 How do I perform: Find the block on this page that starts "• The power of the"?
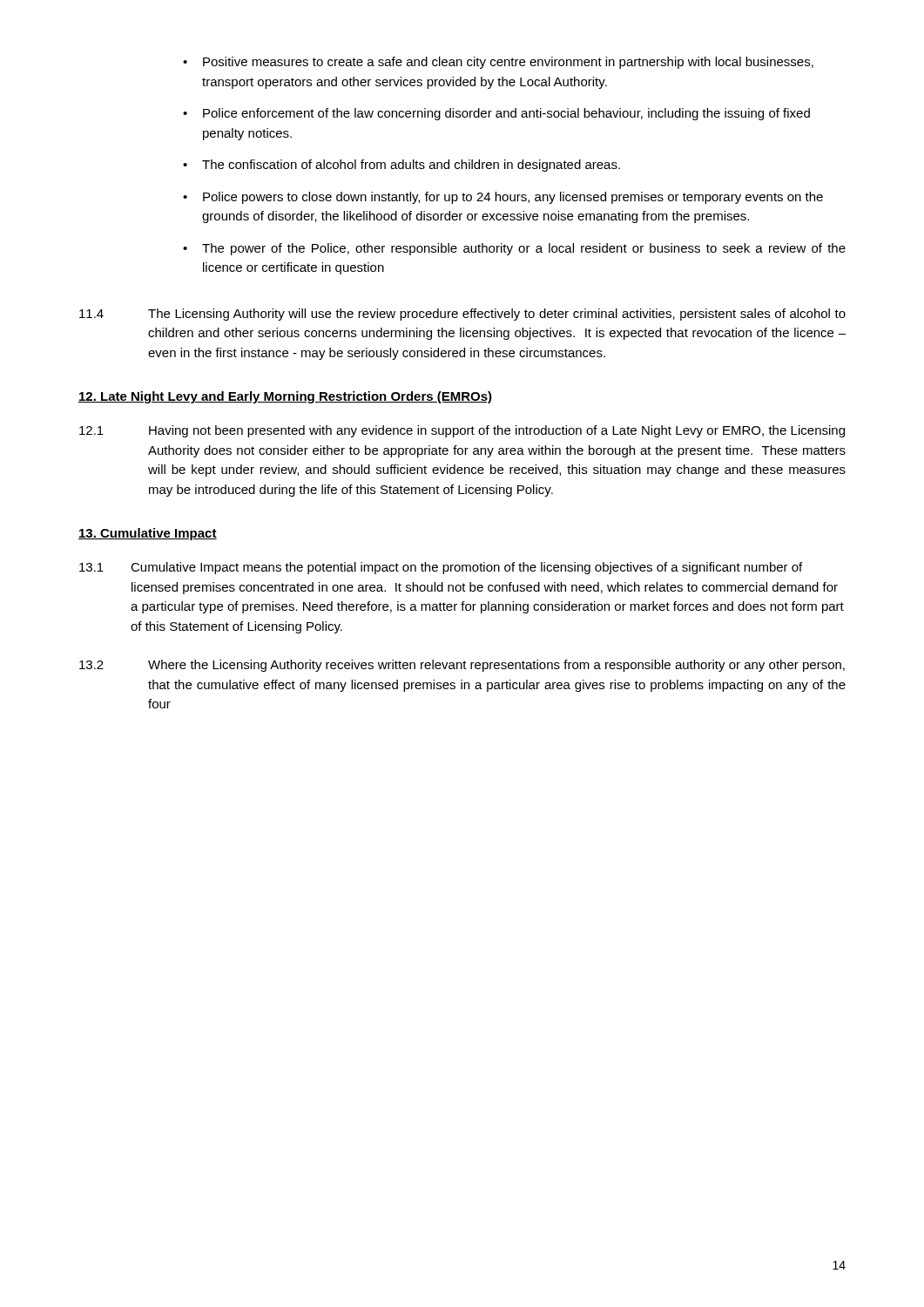[514, 258]
